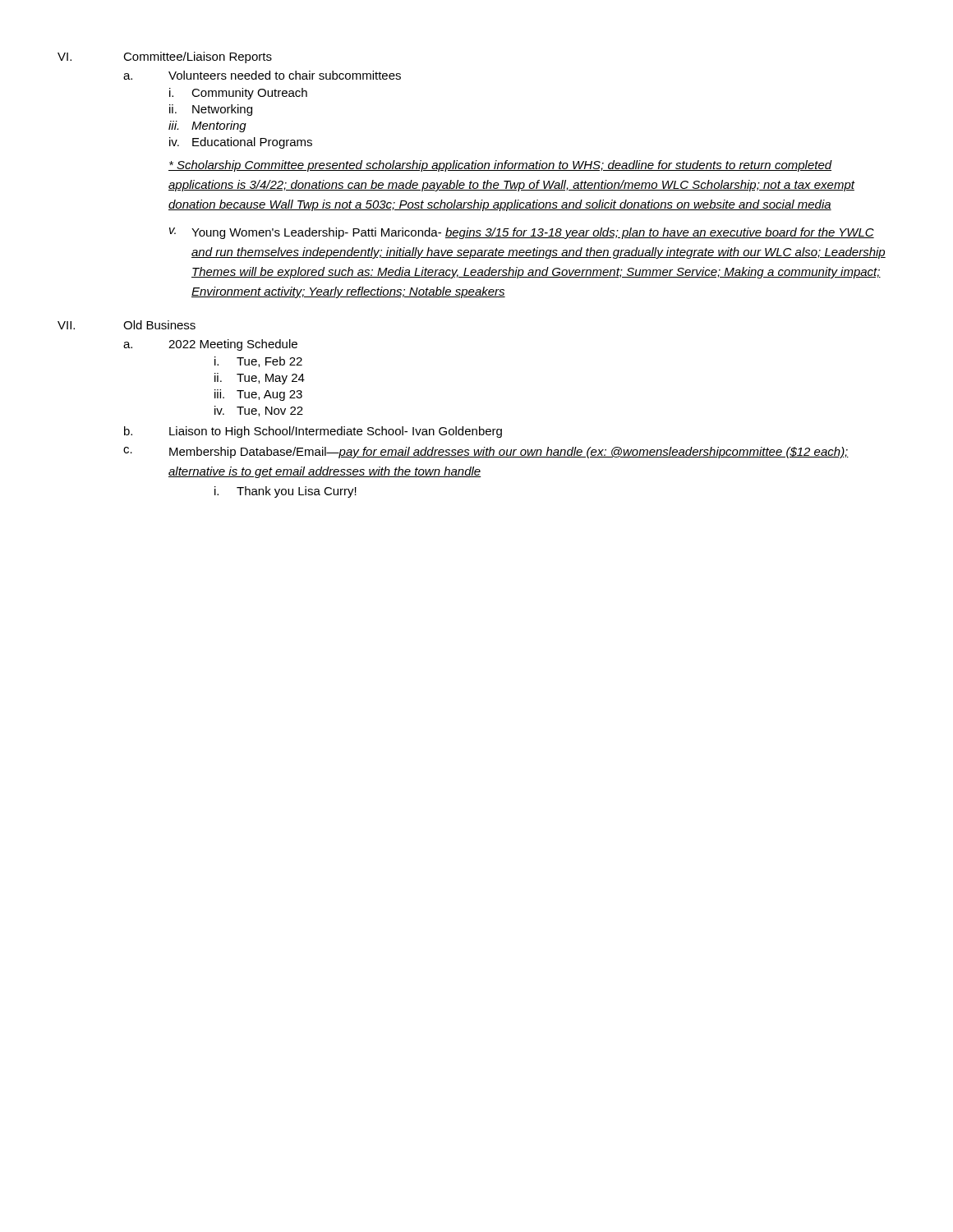The image size is (953, 1232).
Task: Click the passage that begins "Scholarship Committee presented scholarship"
Action: [511, 184]
